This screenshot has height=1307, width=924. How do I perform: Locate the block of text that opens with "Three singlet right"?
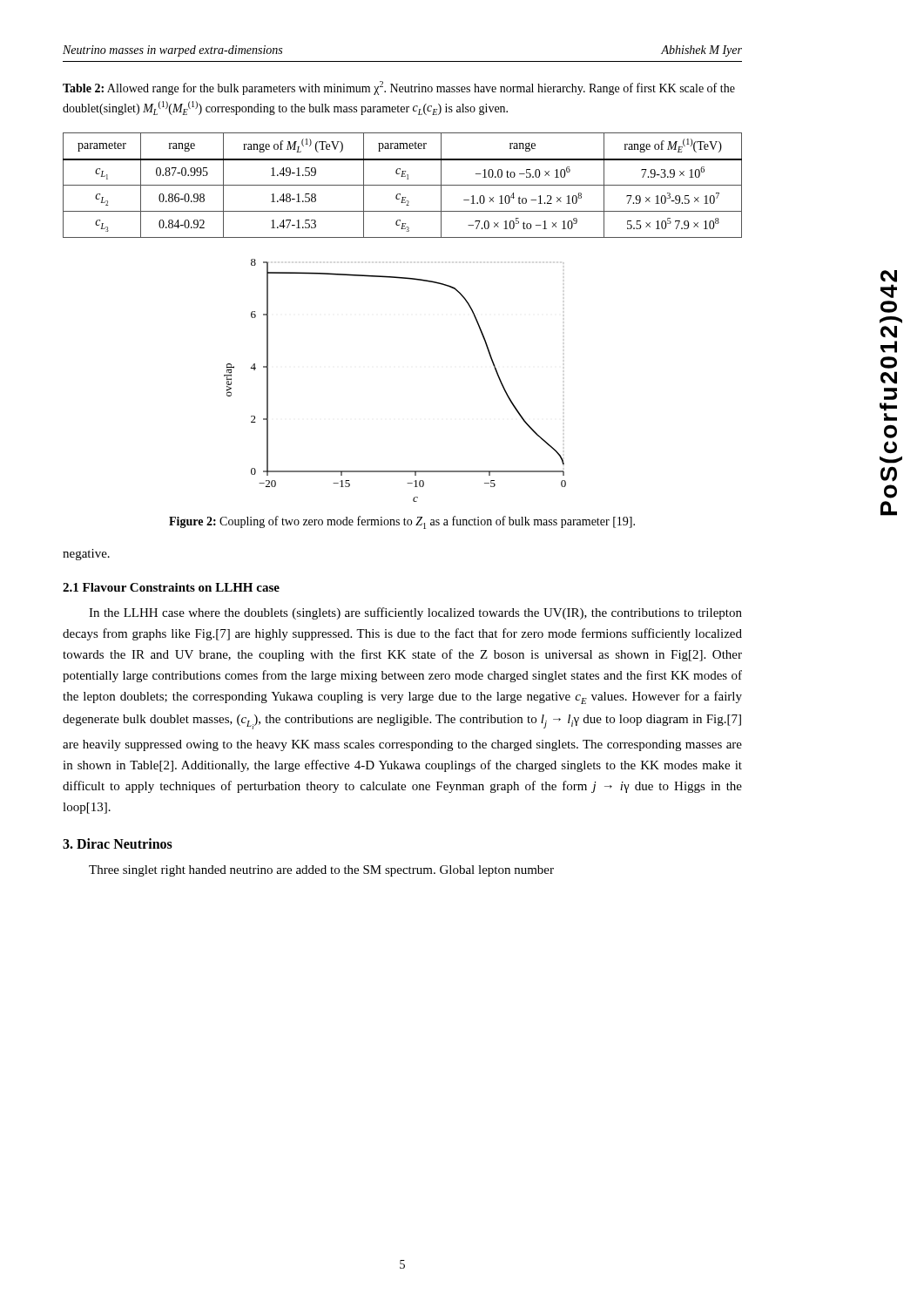pos(321,869)
